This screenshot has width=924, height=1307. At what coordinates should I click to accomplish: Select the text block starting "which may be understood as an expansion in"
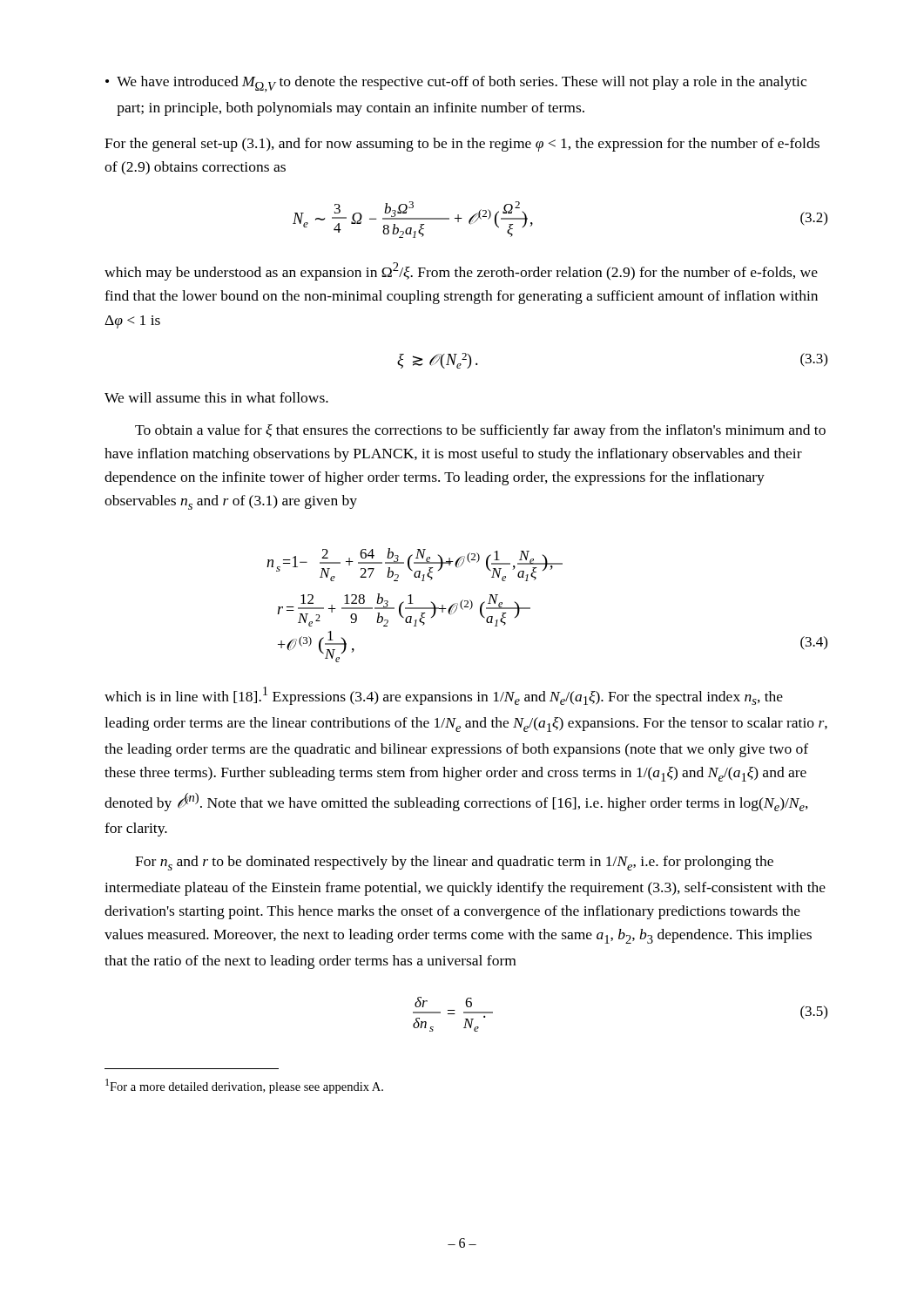(461, 294)
